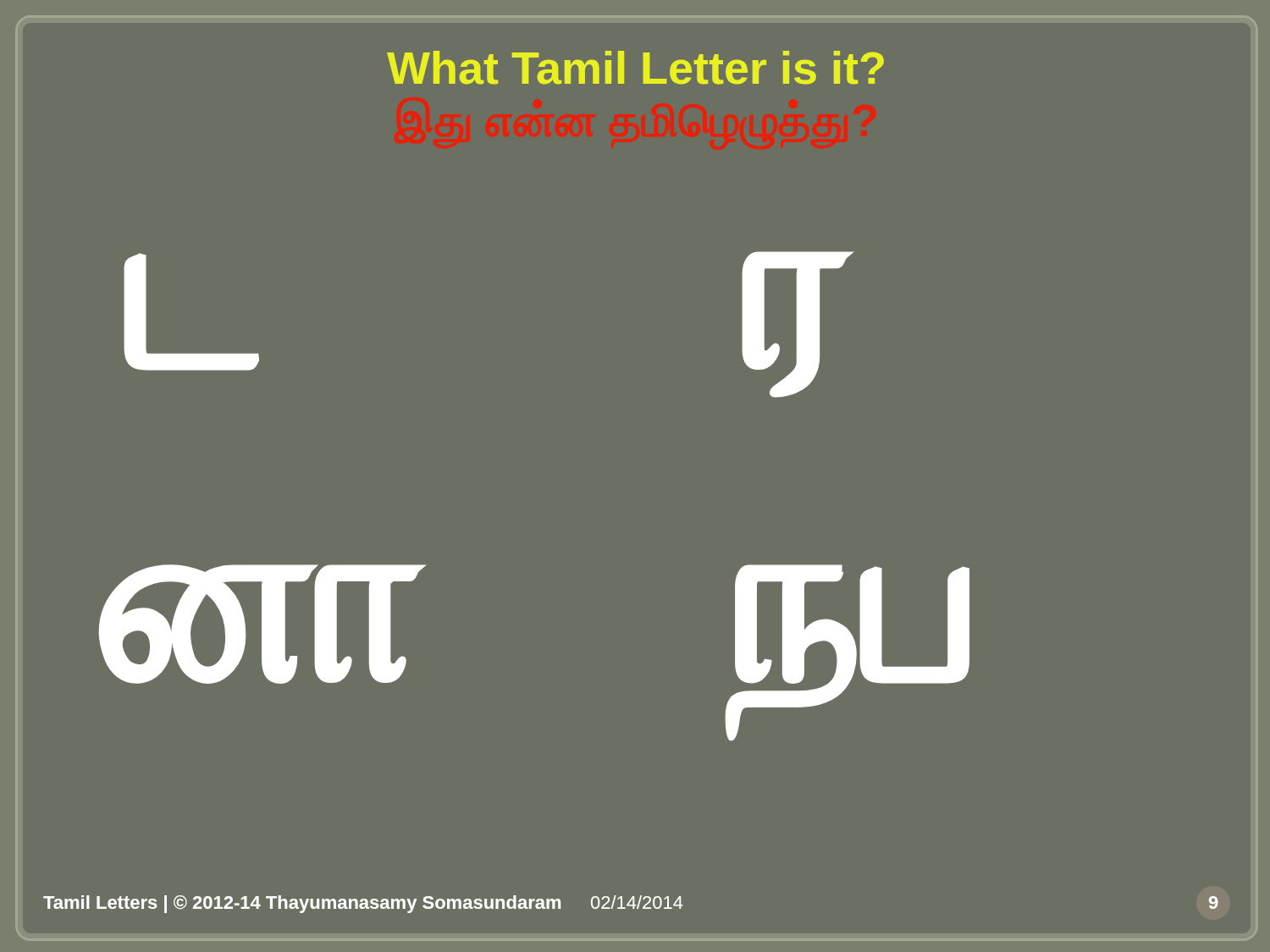Image resolution: width=1270 pixels, height=952 pixels.
Task: Point to the region starting "What Tamil Letter is it? இது என்ன தமிழெழுத்து?"
Action: [x=637, y=94]
